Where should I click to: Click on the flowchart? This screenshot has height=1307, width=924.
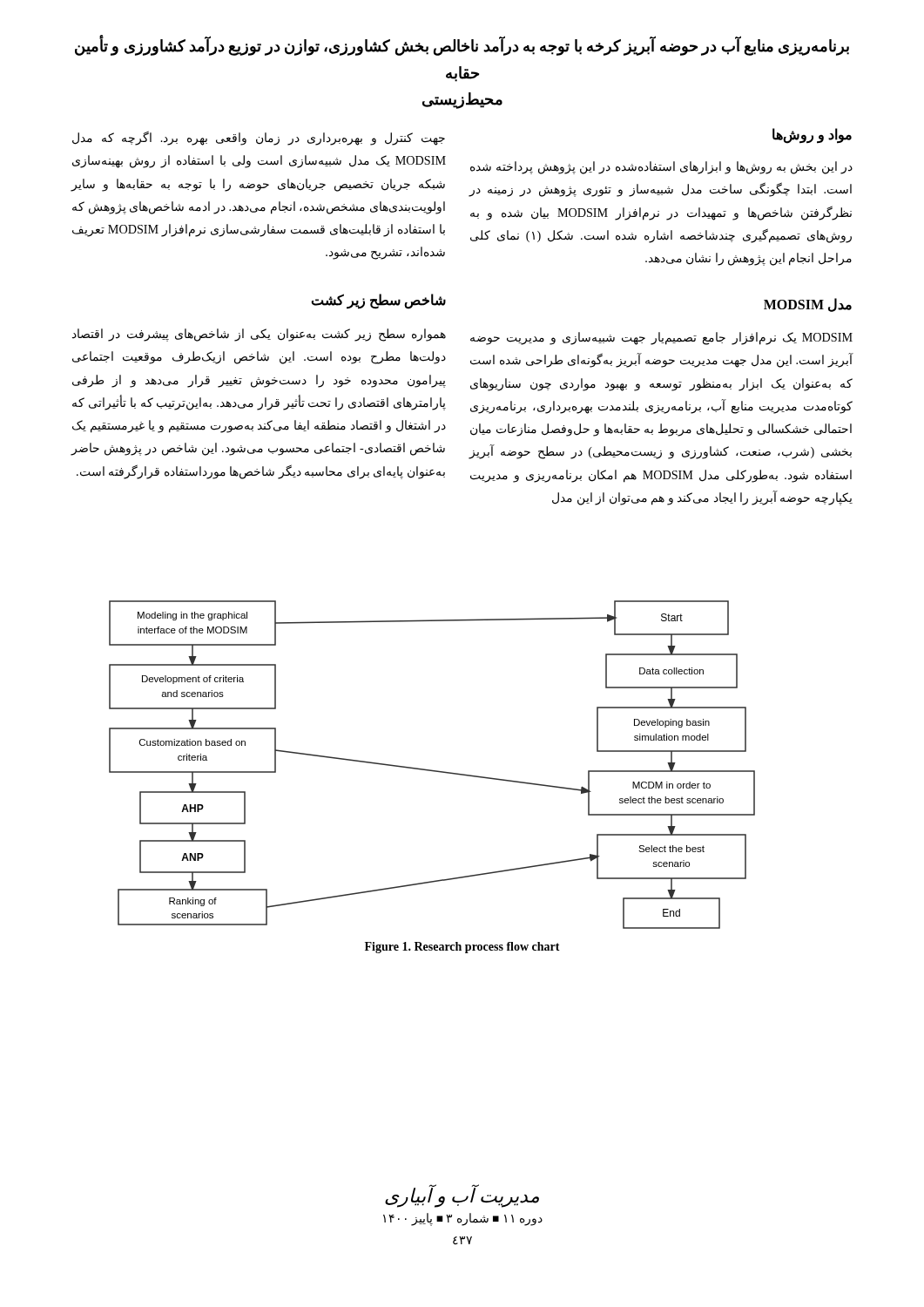[x=462, y=762]
